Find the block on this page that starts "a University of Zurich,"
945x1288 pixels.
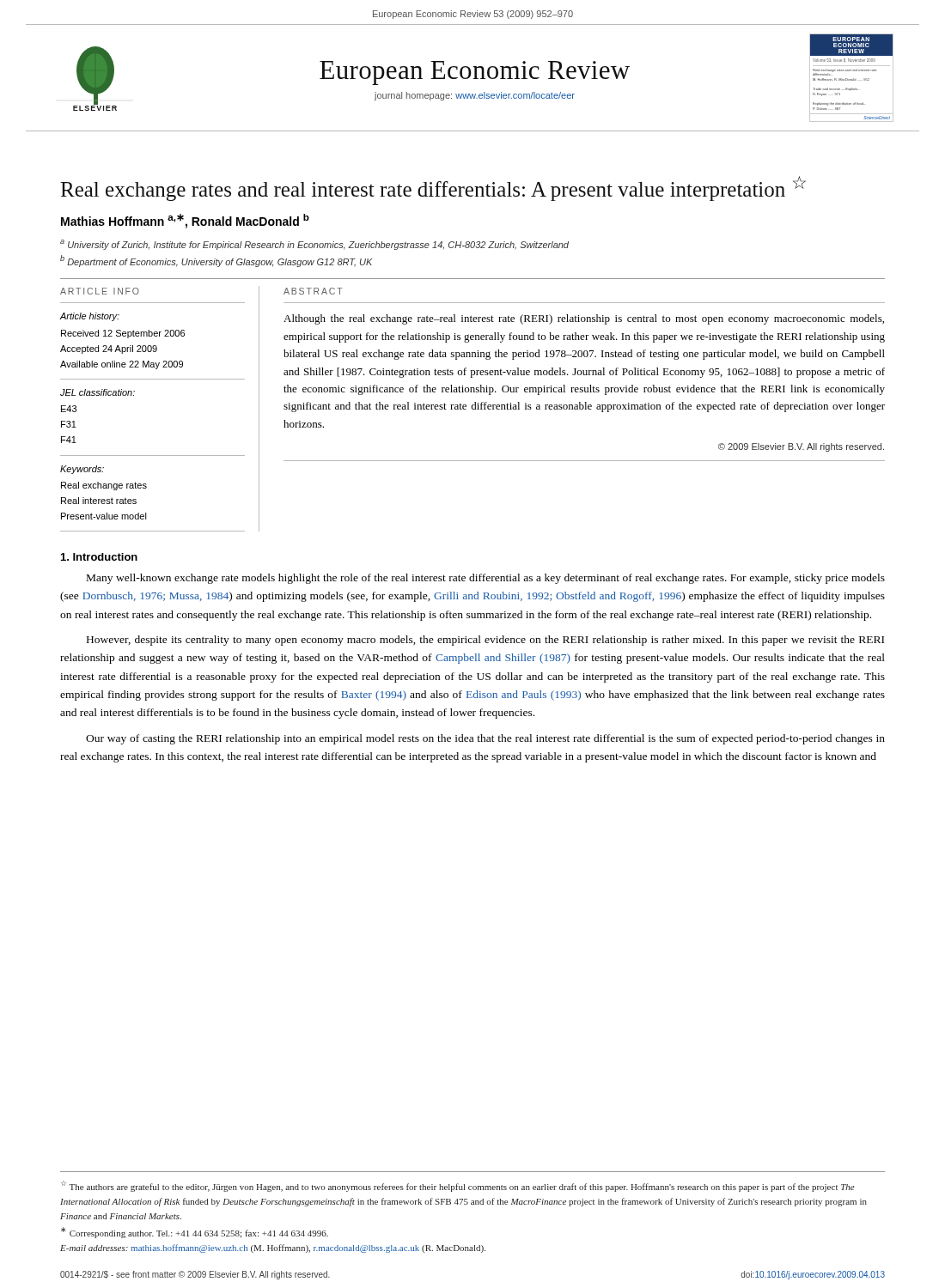pos(314,252)
